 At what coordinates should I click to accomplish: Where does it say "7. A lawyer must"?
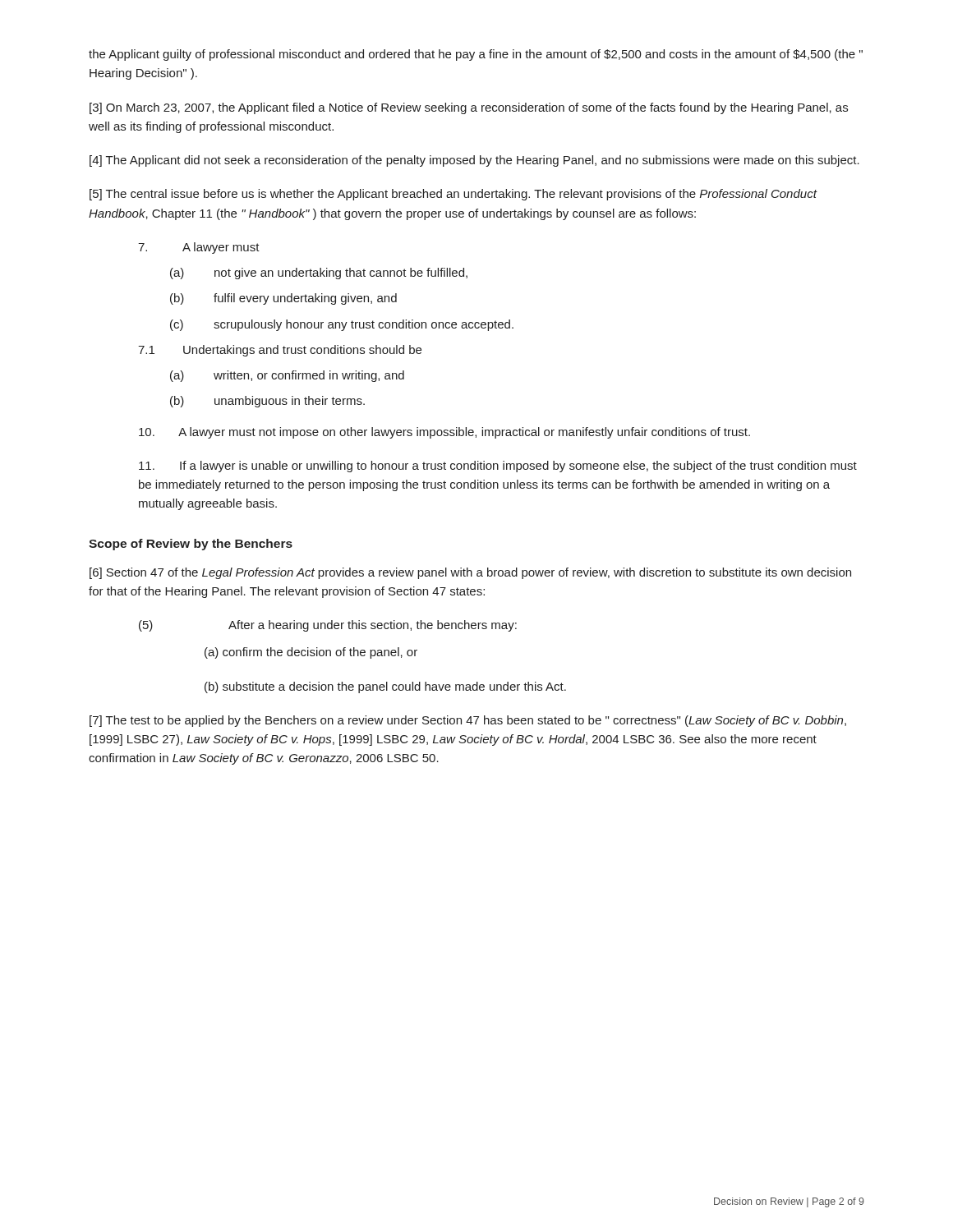click(x=199, y=248)
